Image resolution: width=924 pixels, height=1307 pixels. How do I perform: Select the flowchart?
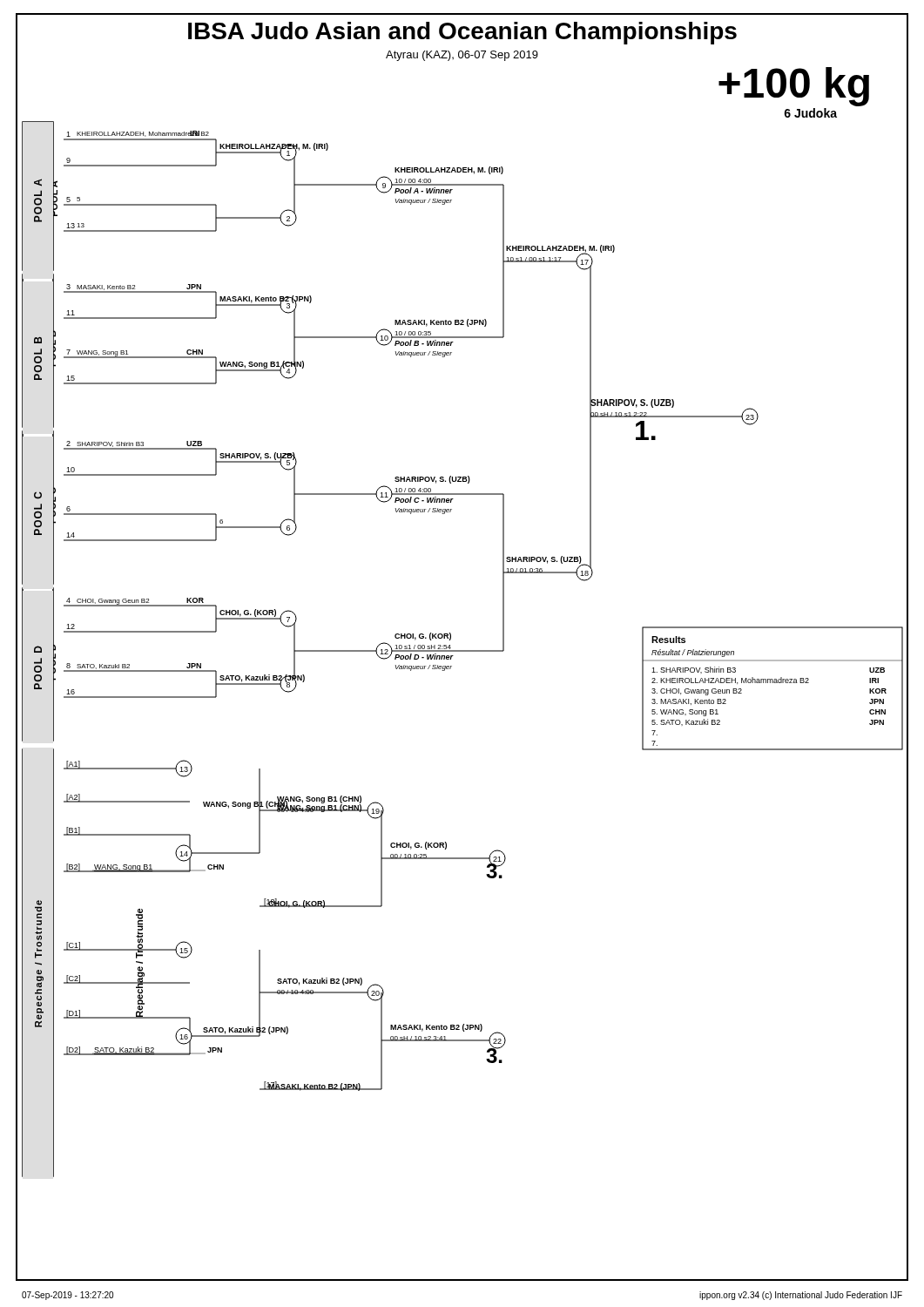[x=462, y=658]
